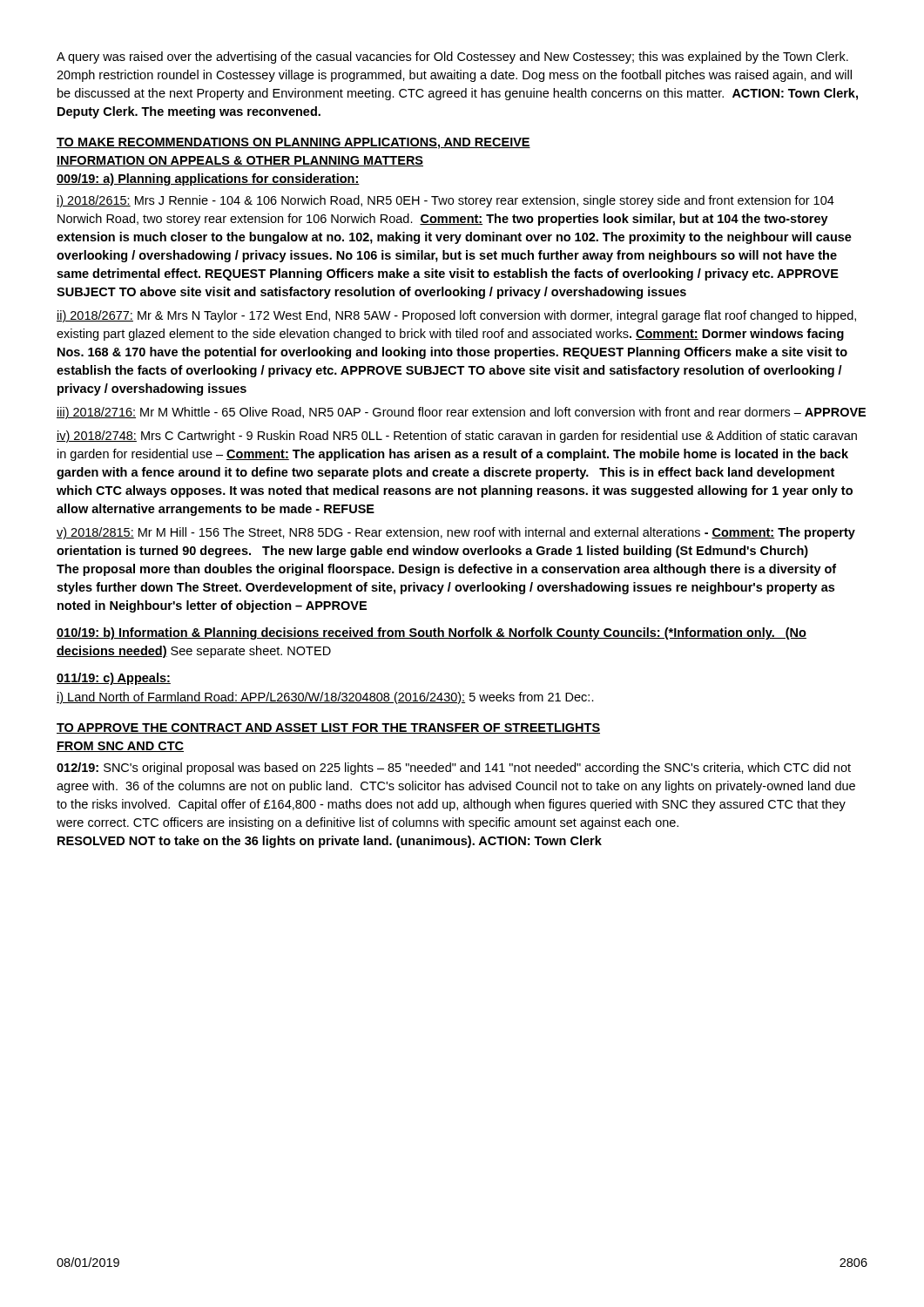Find the text block that says "ii) 2018/2677: Mr &"
Screen dimensions: 1307x924
(x=457, y=352)
